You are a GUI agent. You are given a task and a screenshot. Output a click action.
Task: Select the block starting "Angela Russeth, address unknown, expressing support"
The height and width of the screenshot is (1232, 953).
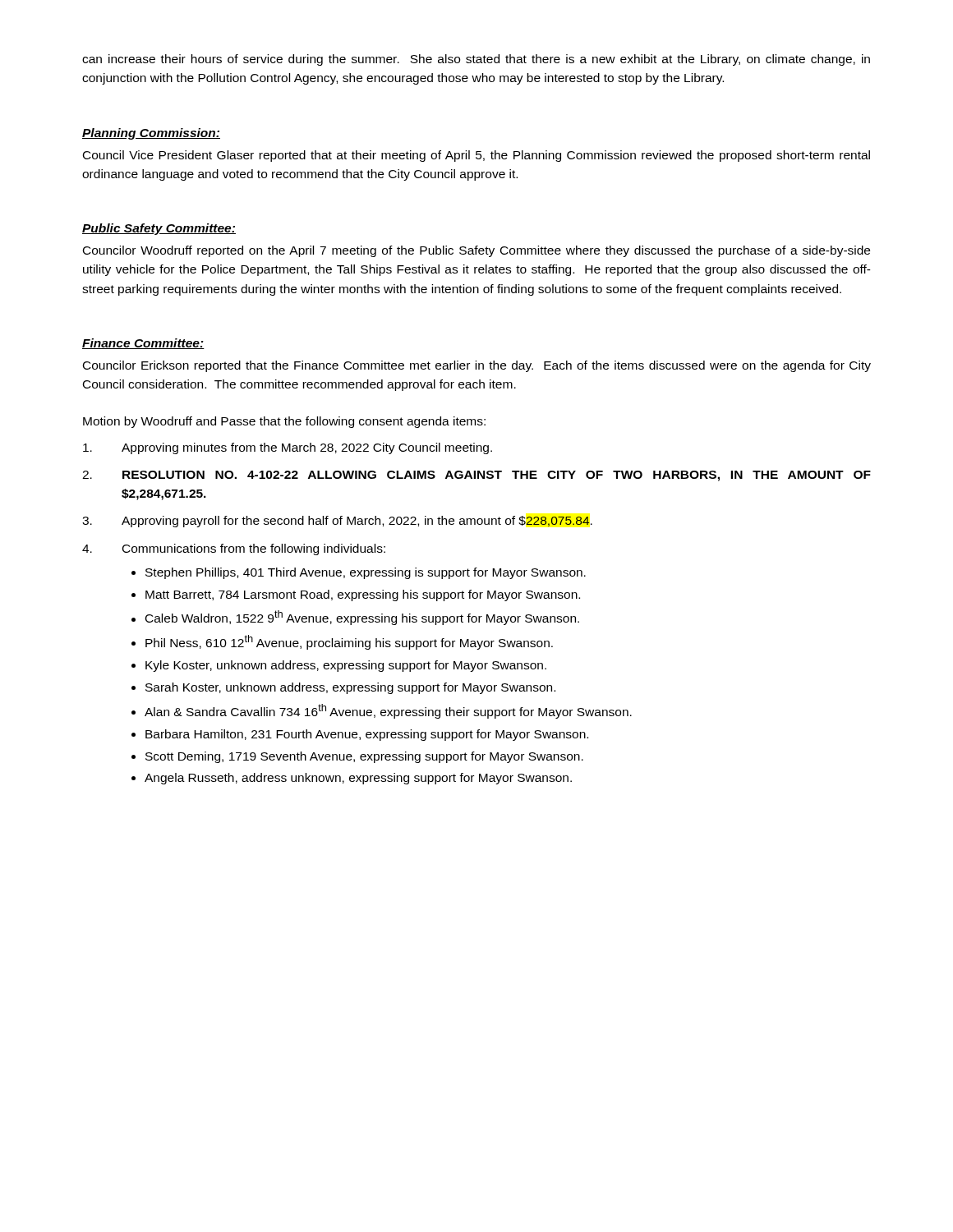[359, 778]
